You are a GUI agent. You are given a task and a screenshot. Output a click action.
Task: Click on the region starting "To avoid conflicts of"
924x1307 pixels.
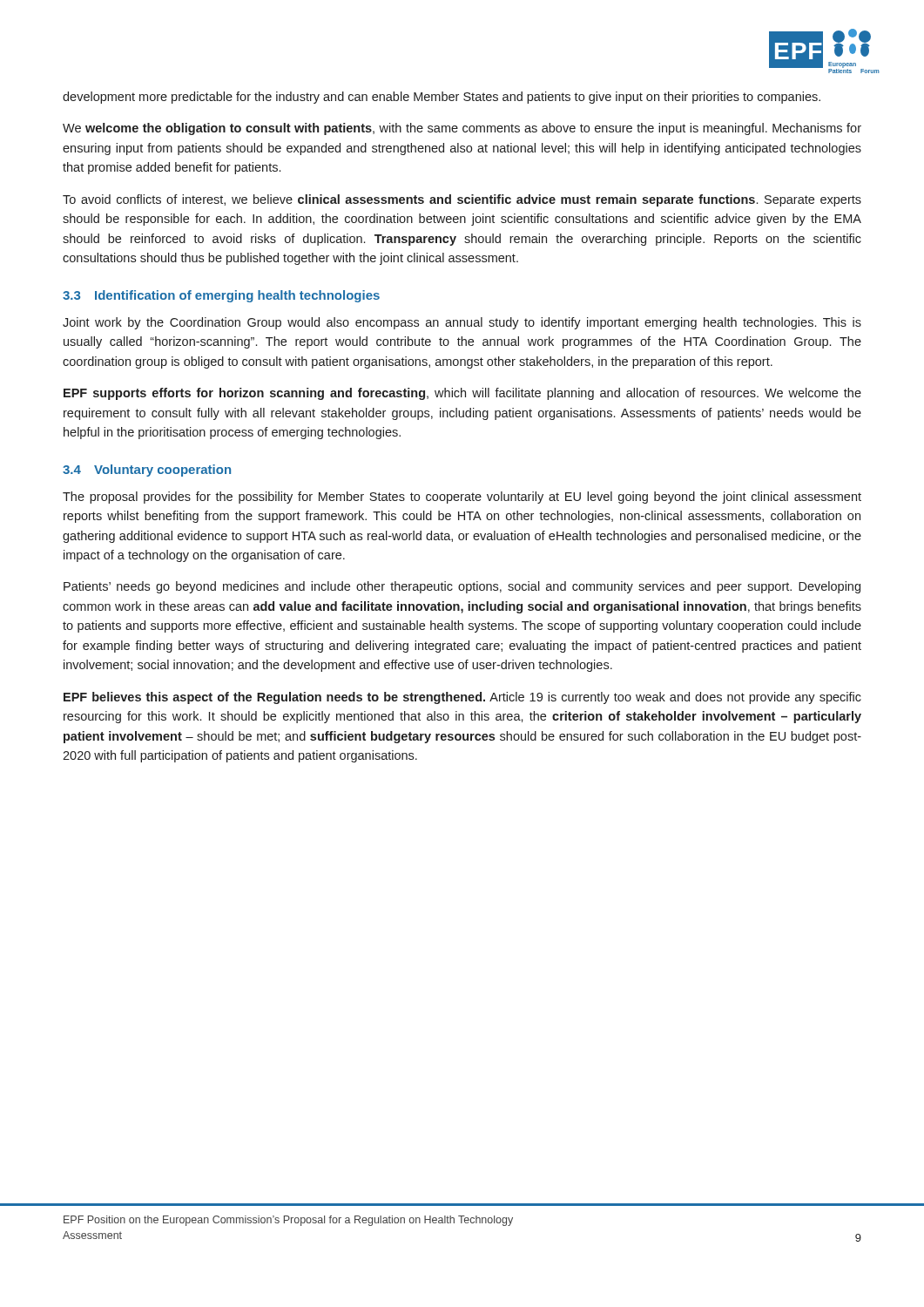pos(462,229)
